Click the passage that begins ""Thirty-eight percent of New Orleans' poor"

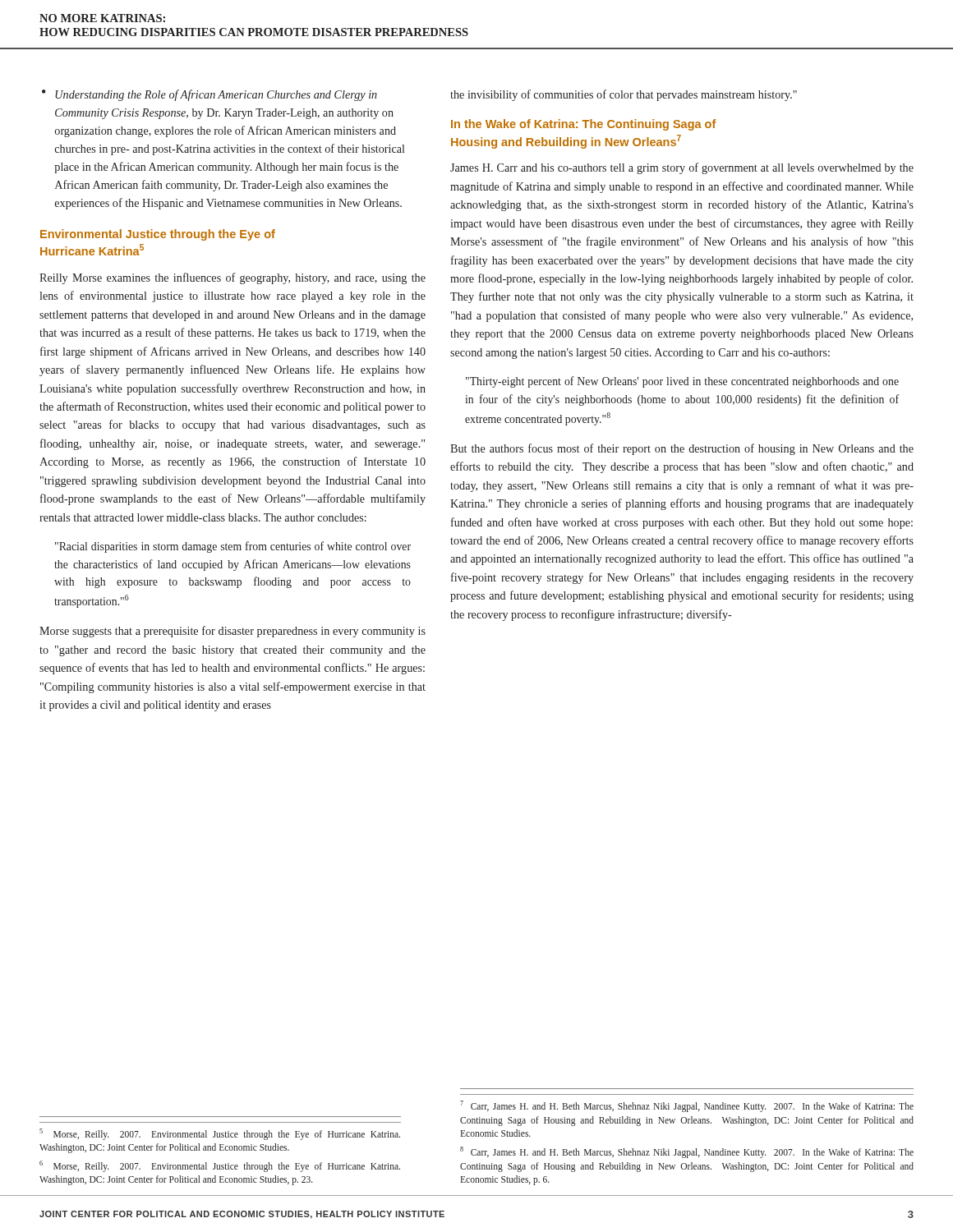(682, 400)
